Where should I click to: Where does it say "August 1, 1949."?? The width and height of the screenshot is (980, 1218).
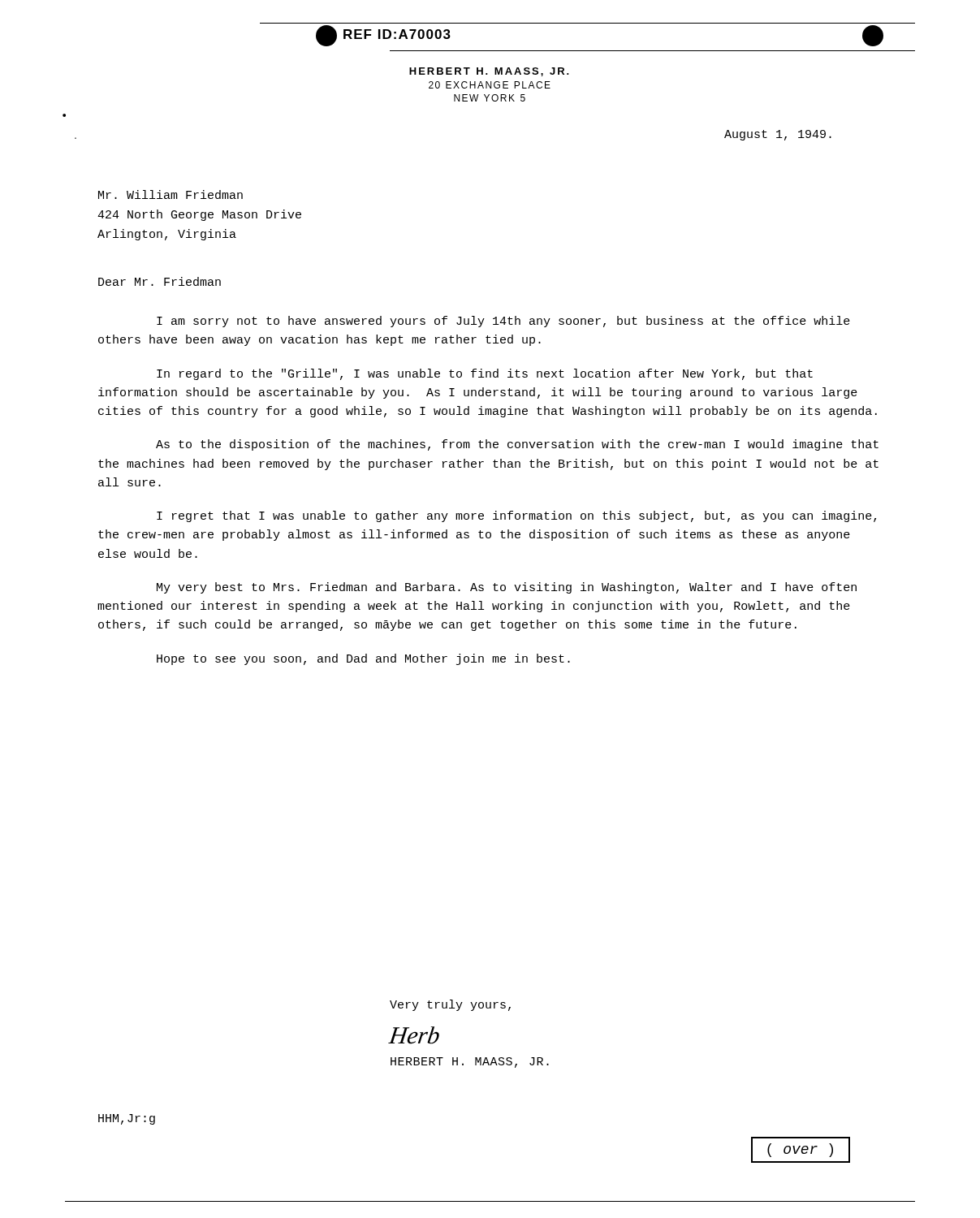(x=779, y=135)
